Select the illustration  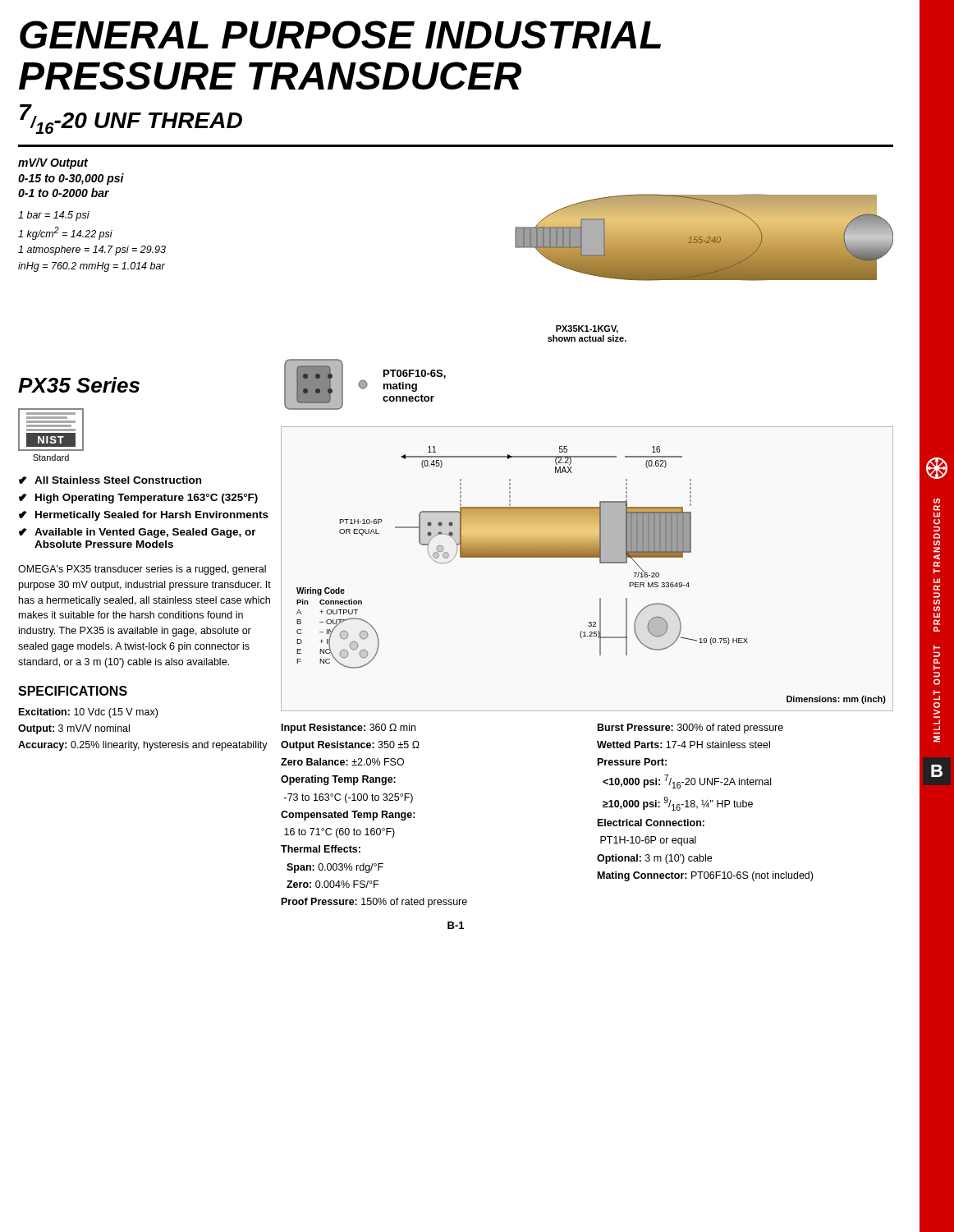click(x=145, y=435)
